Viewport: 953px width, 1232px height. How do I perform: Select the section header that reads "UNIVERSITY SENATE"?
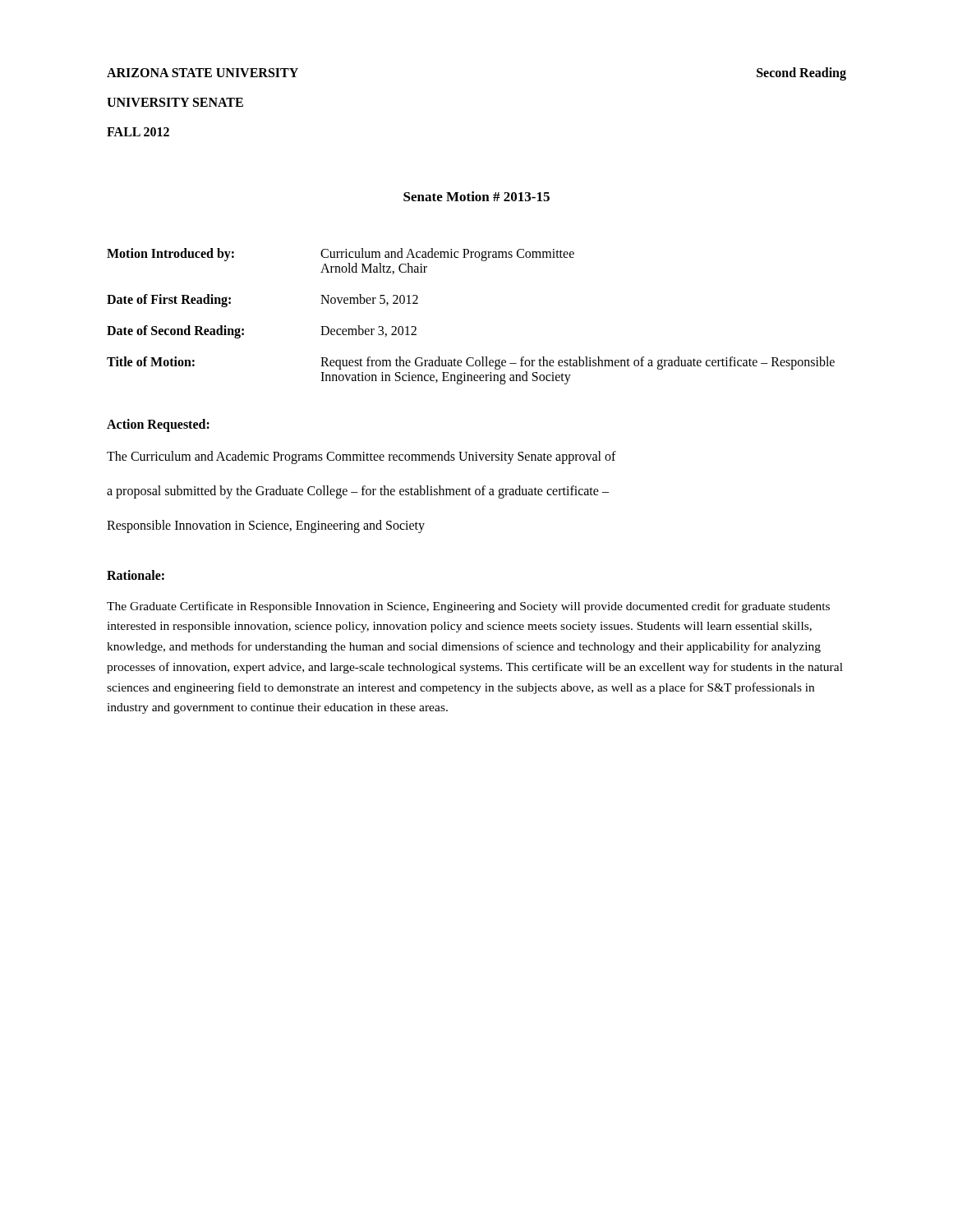click(175, 102)
